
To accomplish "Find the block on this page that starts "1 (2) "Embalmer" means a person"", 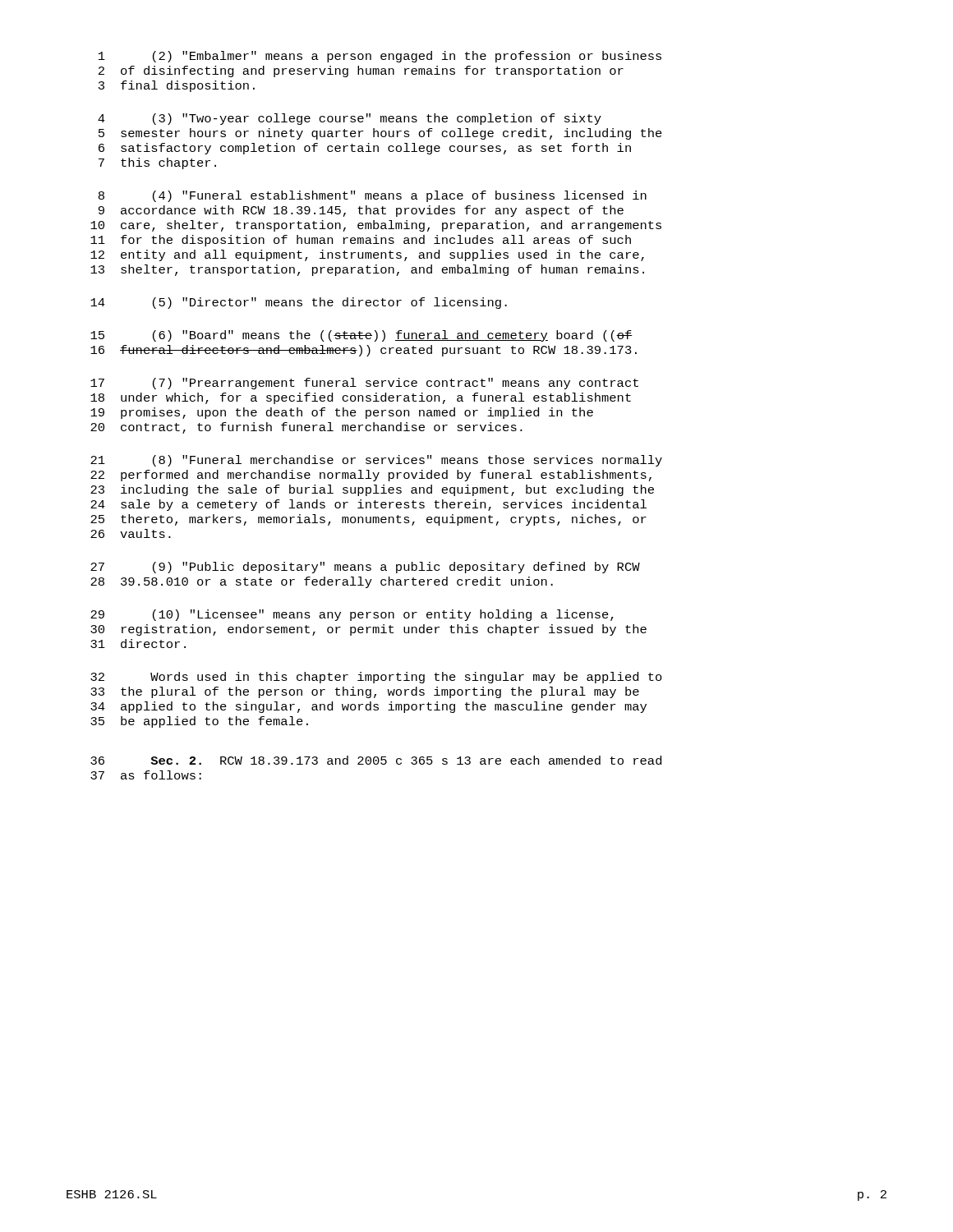I will point(476,71).
